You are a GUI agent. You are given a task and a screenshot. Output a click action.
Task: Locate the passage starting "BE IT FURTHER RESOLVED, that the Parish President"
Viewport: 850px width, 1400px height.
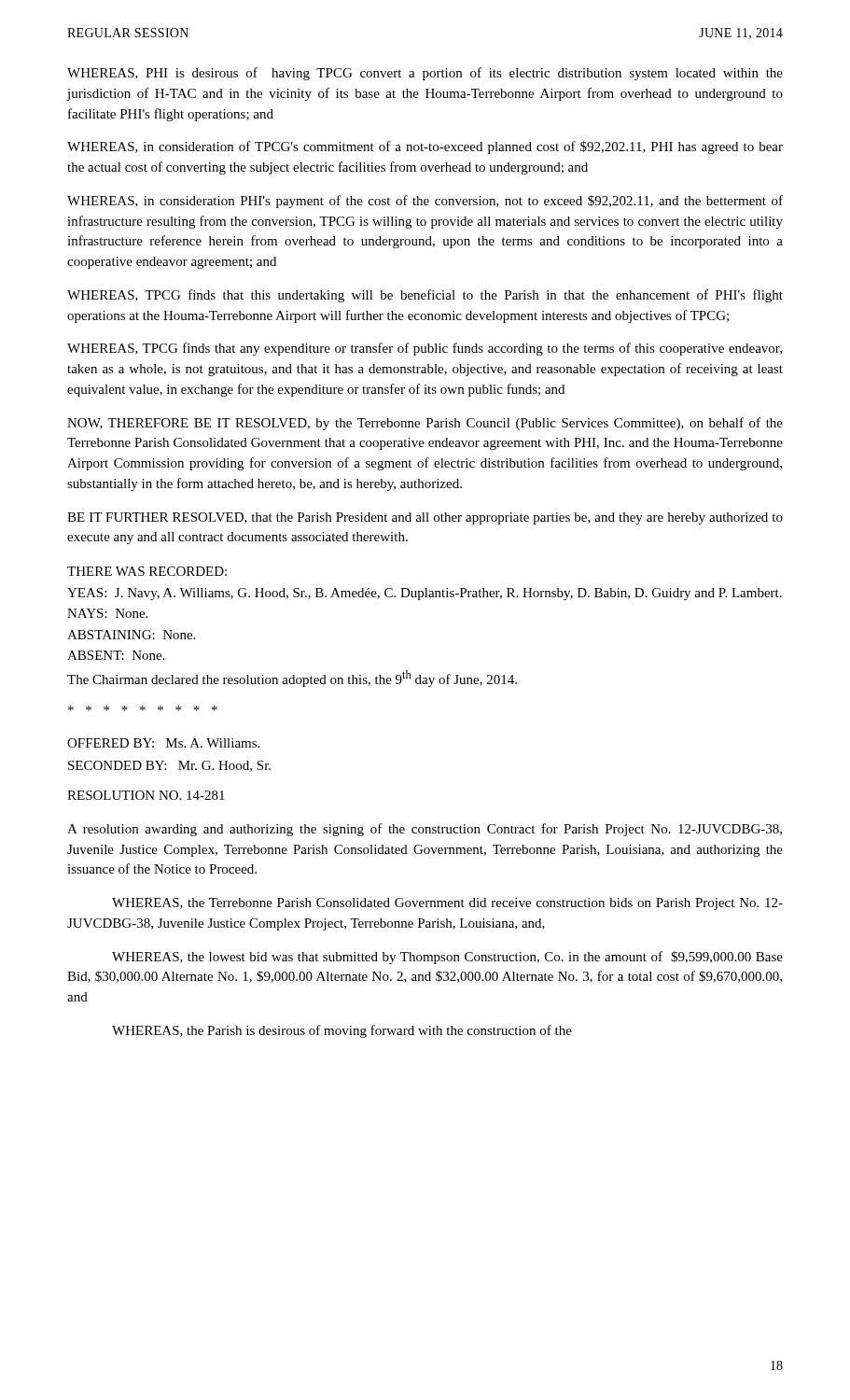[425, 527]
